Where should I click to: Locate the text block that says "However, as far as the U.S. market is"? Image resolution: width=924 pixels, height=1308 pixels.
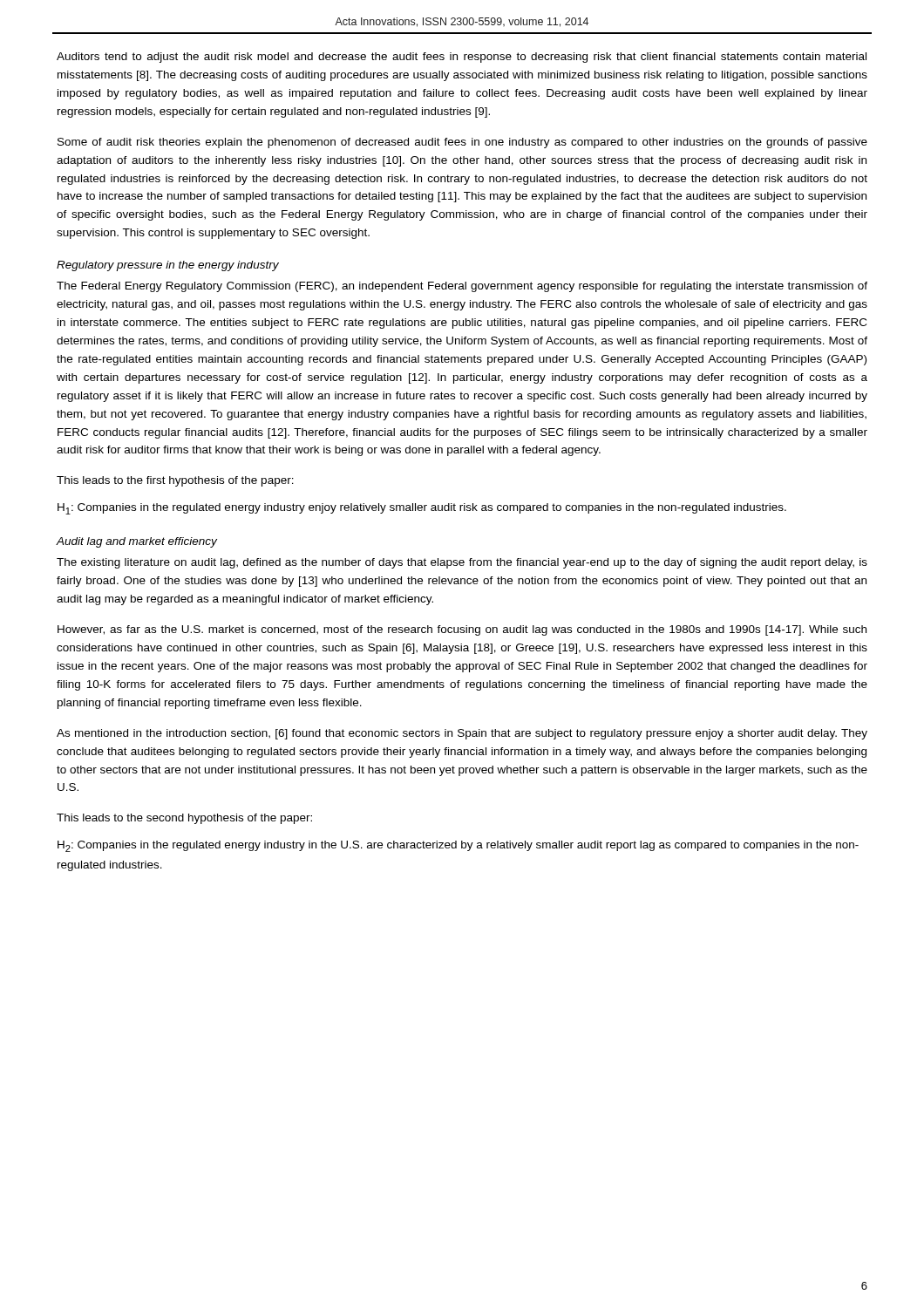tap(462, 666)
